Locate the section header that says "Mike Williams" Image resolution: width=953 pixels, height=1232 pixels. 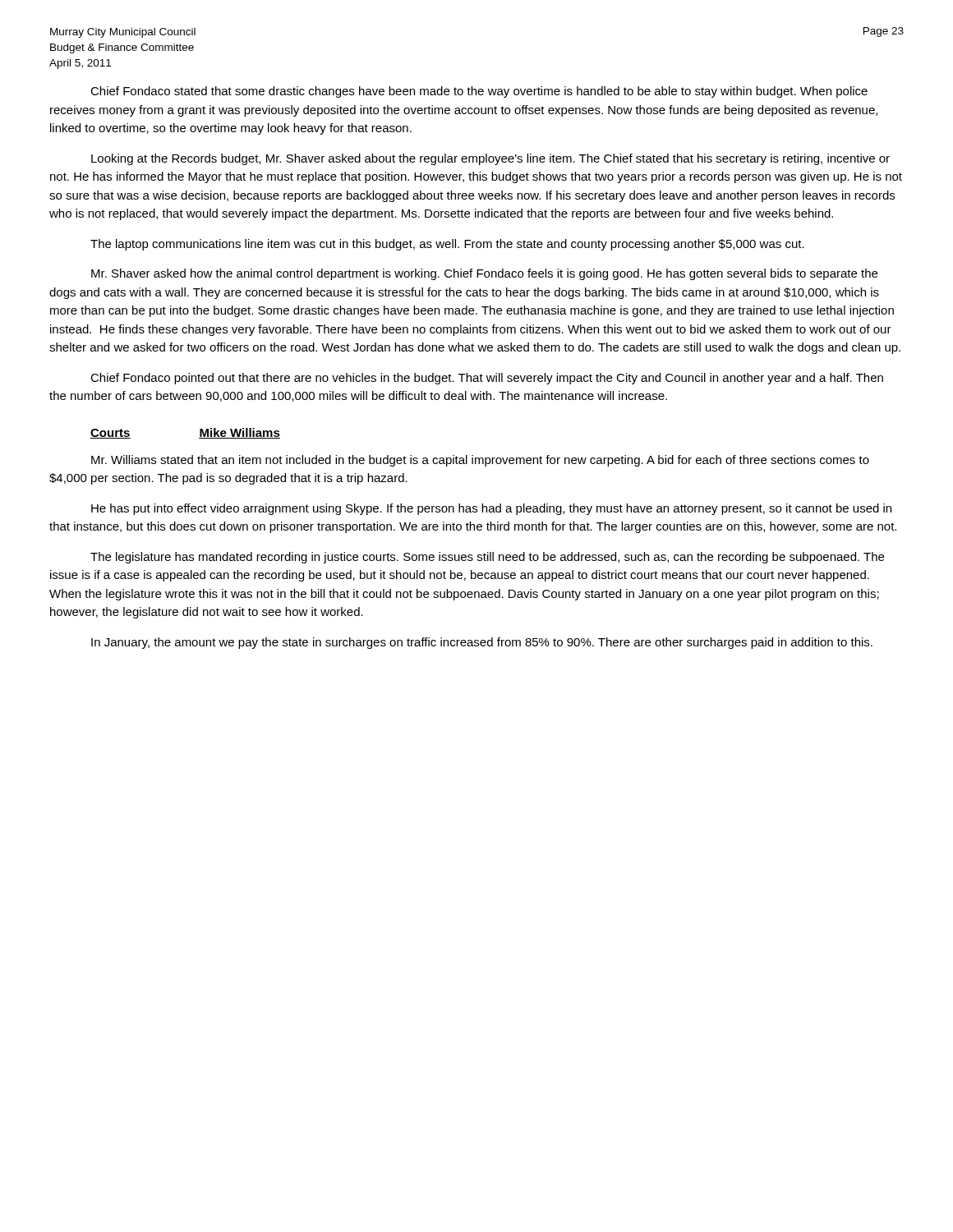(x=240, y=432)
